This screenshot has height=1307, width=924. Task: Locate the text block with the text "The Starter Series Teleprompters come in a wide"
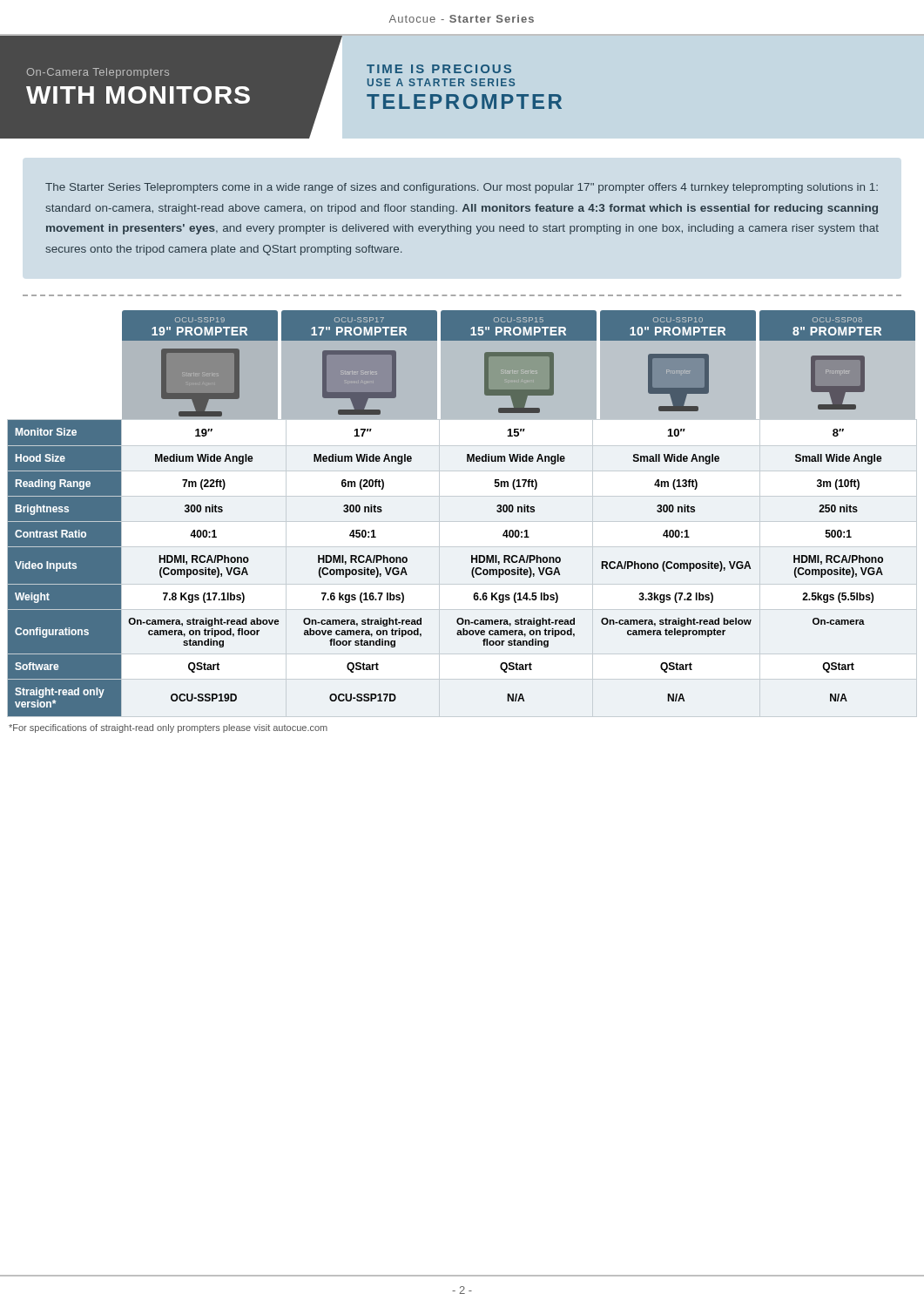tap(462, 218)
